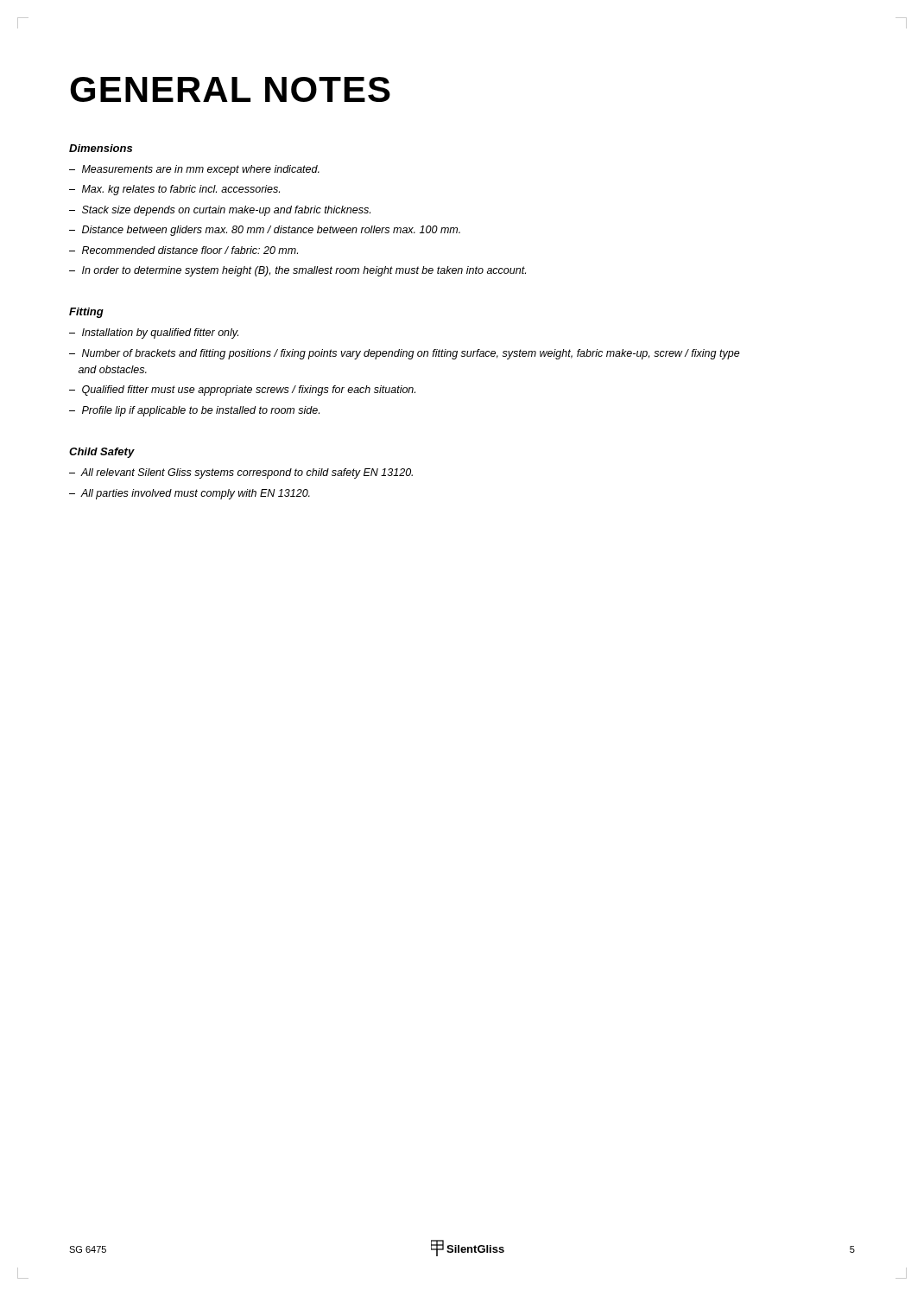This screenshot has width=924, height=1296.
Task: Where is the passage that starts "– All parties involved must"?
Action: 190,493
